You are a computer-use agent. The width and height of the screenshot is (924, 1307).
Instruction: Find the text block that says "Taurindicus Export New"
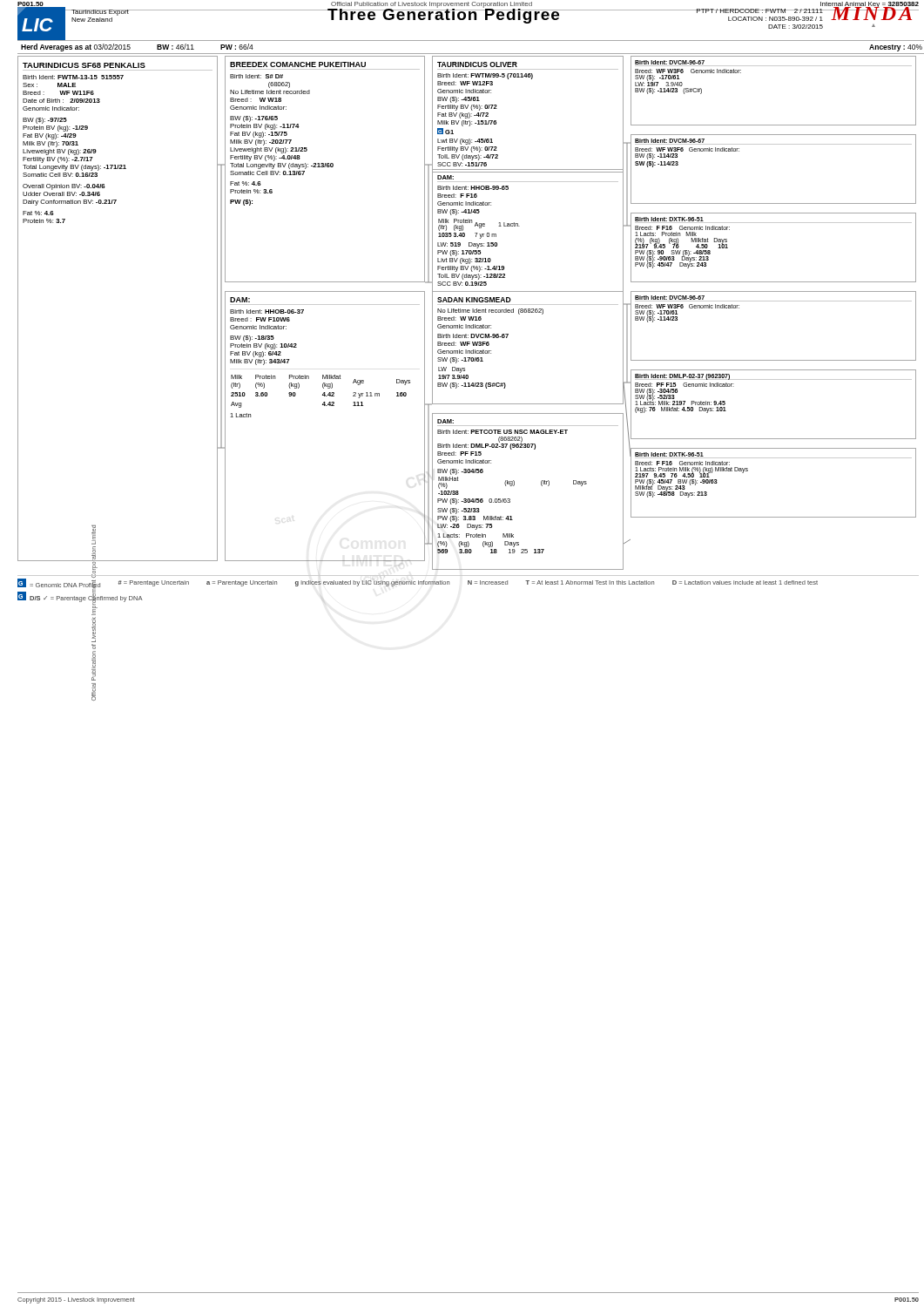(159, 16)
